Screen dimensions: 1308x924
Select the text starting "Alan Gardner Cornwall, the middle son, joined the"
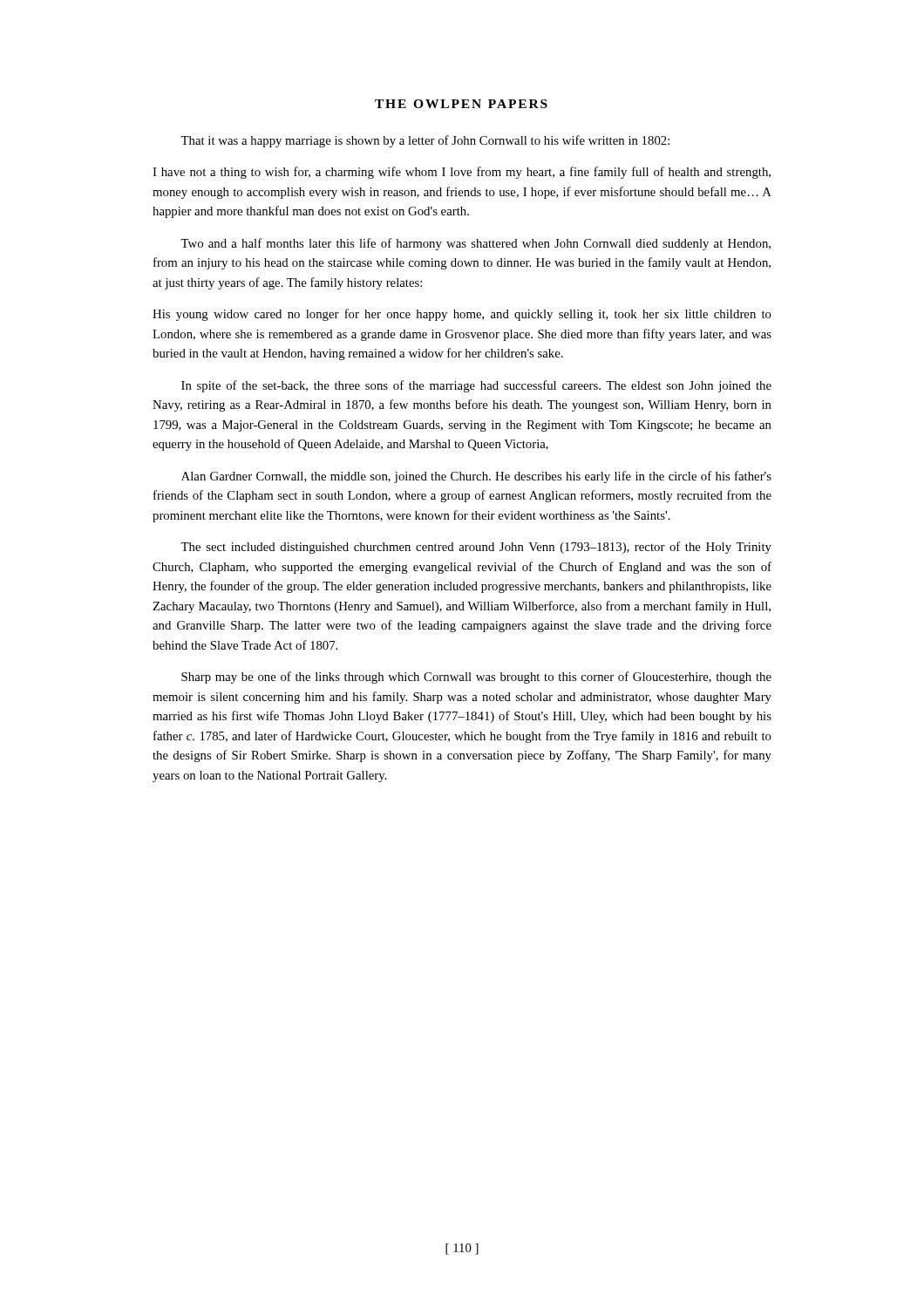(462, 496)
